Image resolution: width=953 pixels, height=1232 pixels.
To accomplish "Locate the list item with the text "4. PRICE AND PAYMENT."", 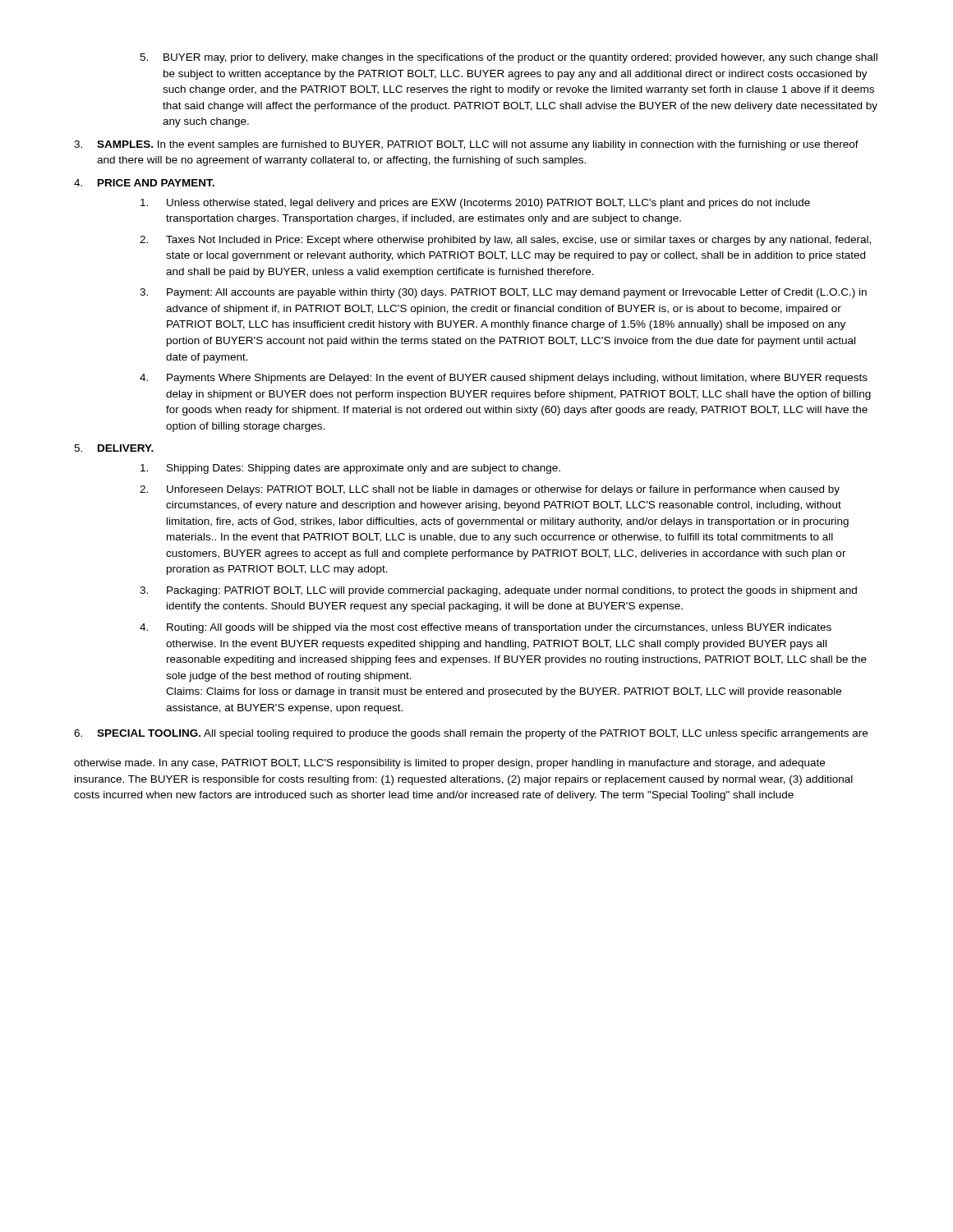I will click(x=144, y=183).
